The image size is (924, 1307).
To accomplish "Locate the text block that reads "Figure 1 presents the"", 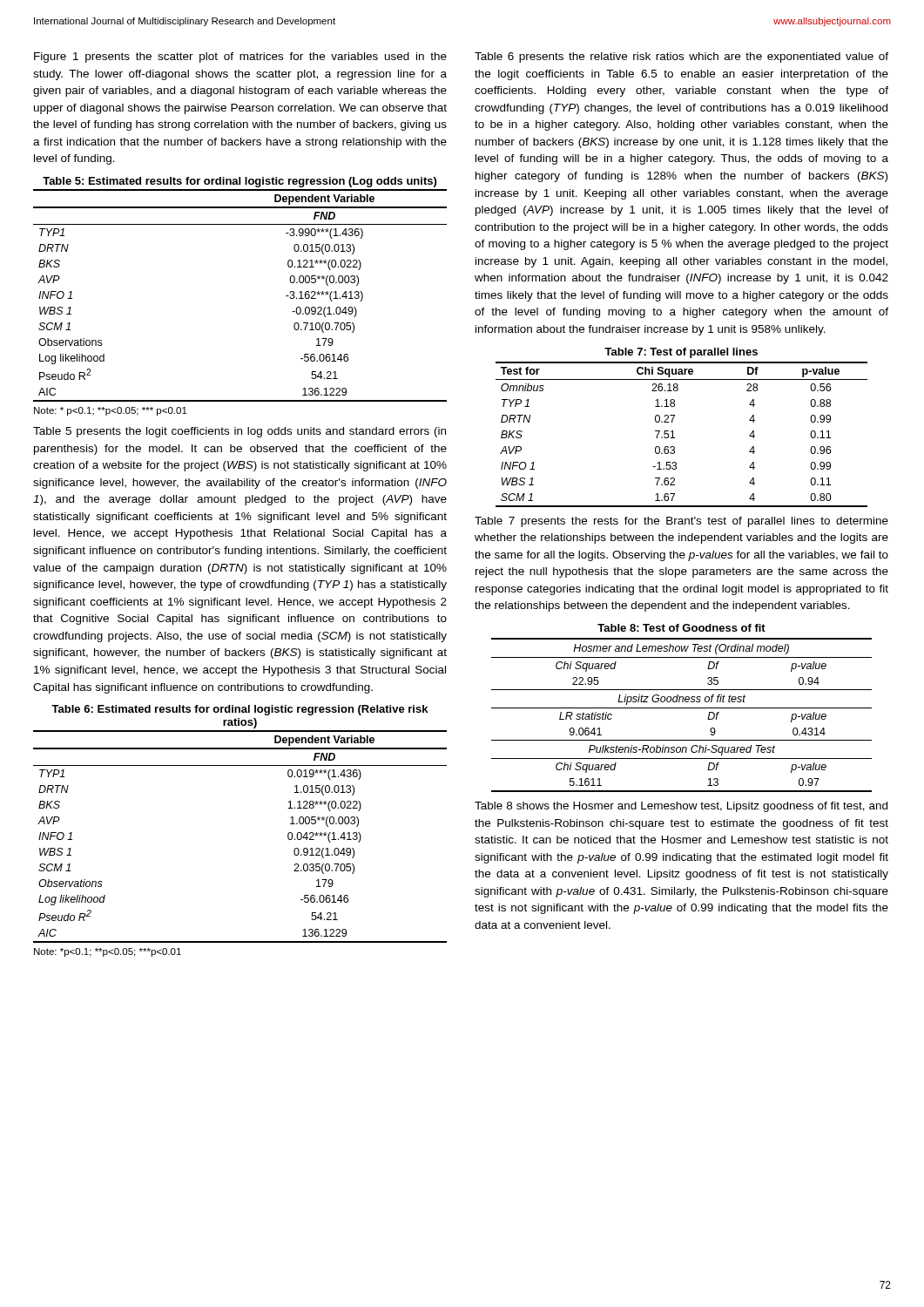I will click(240, 108).
